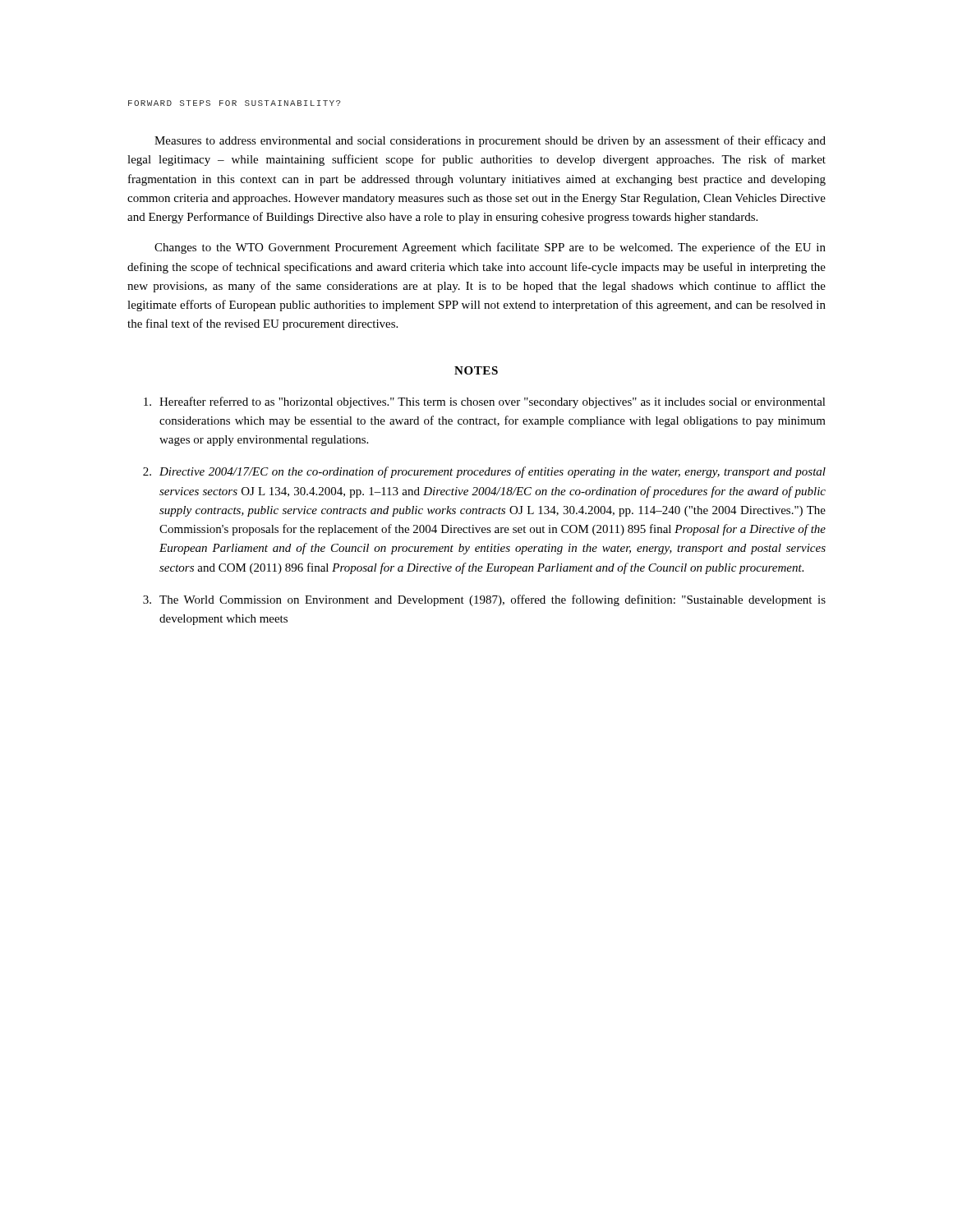Locate the list item that reads "Hereafter referred to as "horizontal"
This screenshot has height=1232, width=953.
(476, 421)
